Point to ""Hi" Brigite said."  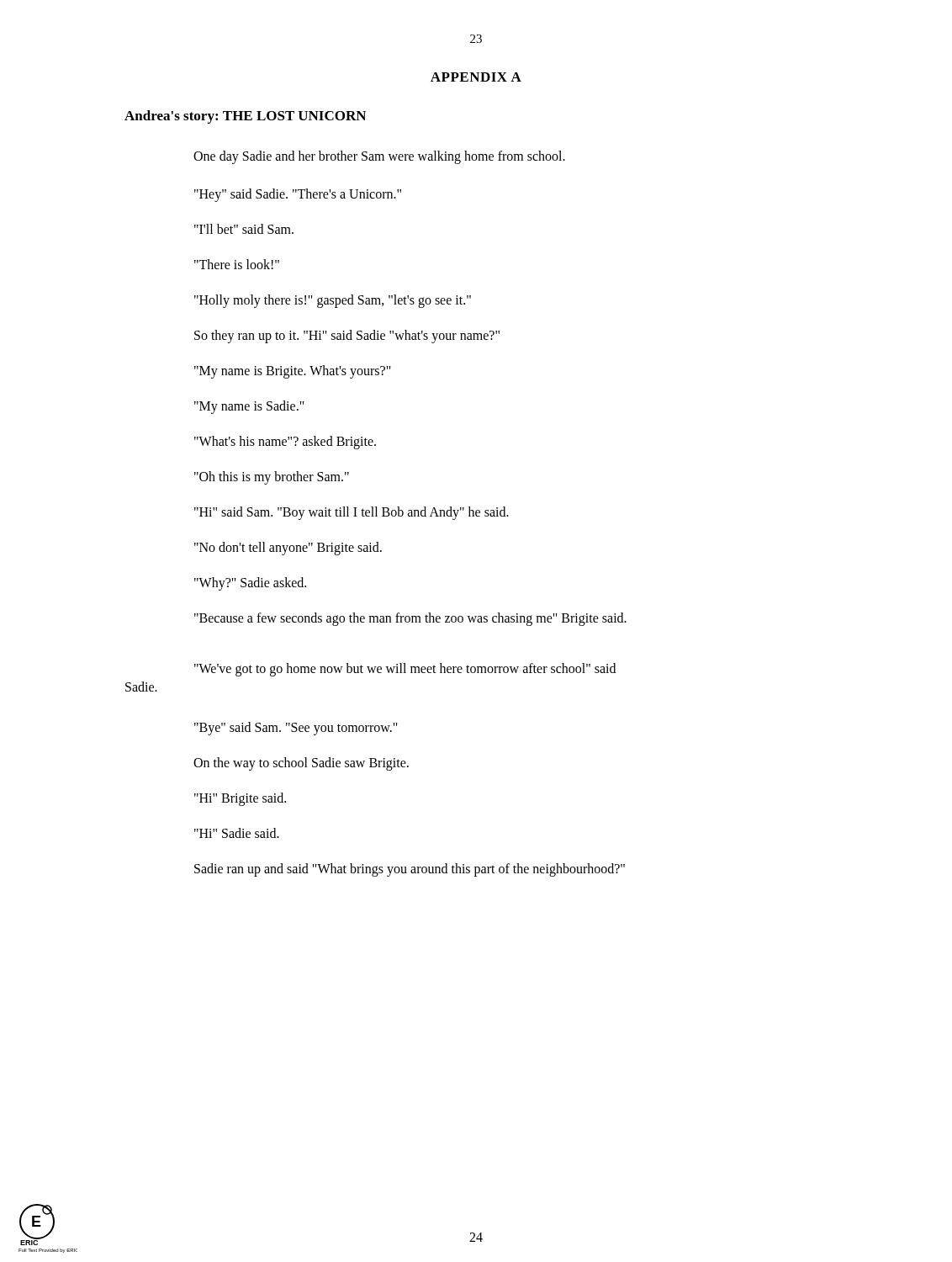(240, 798)
